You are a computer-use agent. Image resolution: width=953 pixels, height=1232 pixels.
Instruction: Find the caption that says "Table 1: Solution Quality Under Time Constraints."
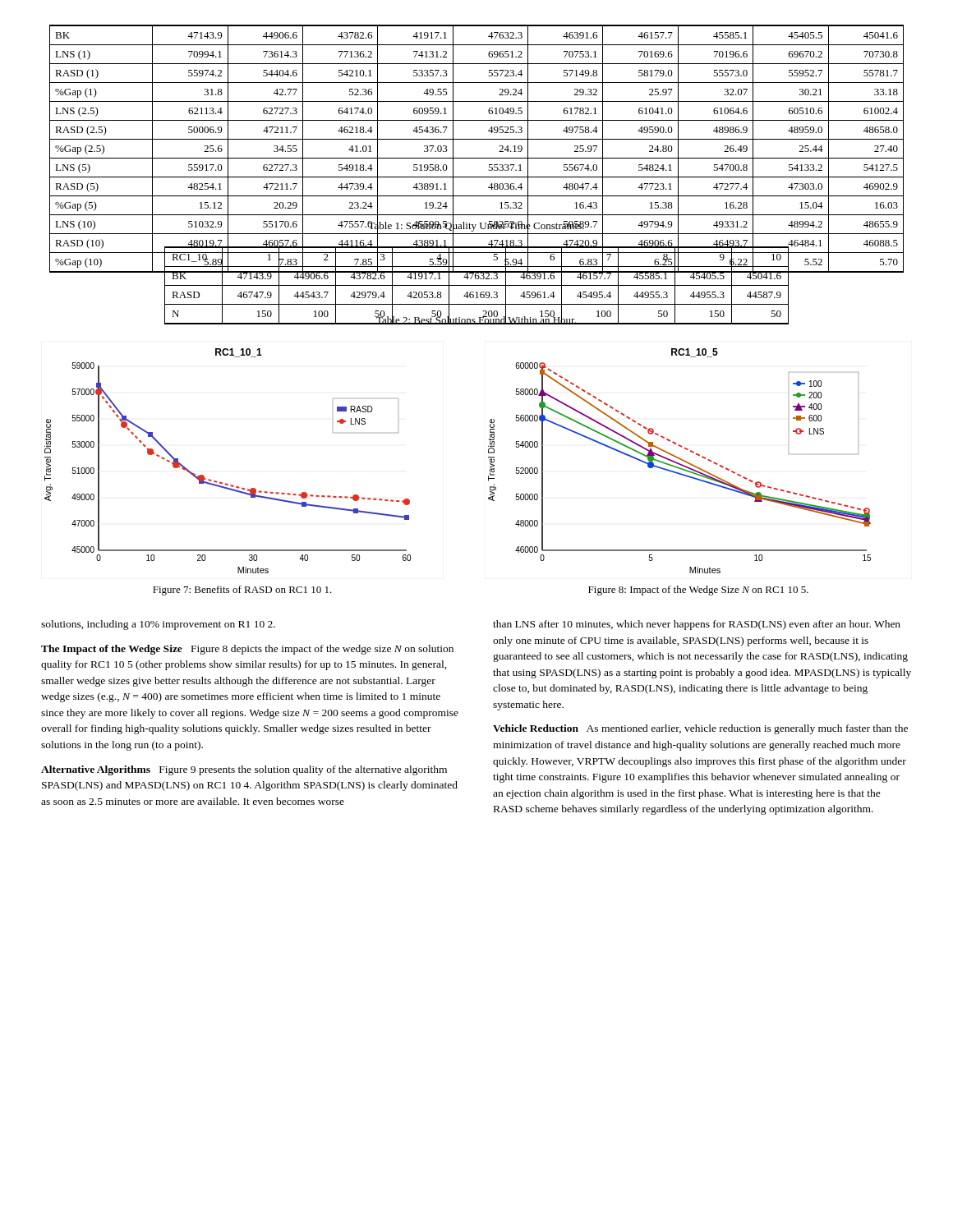[x=476, y=225]
